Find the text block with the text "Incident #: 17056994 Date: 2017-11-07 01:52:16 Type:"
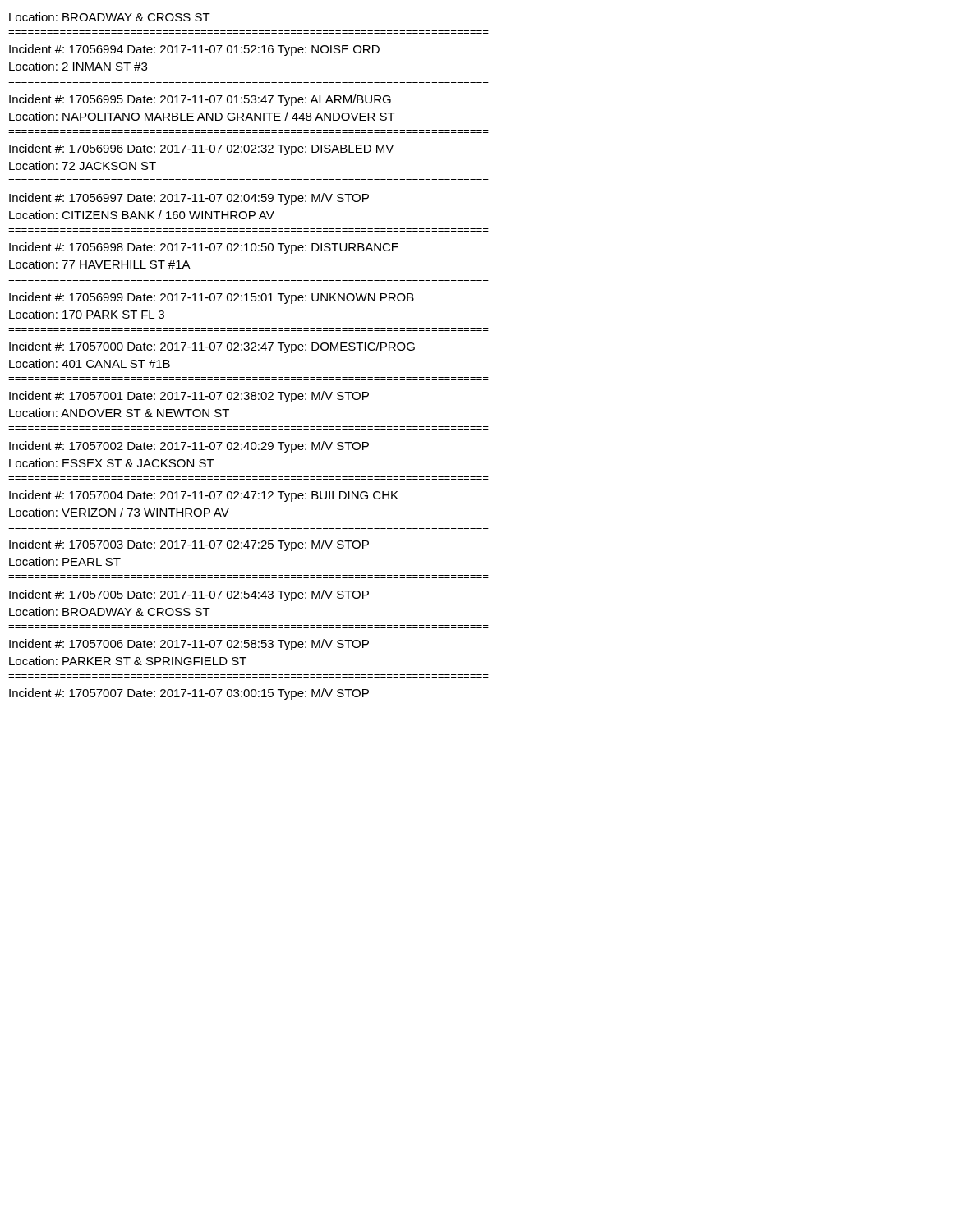 (194, 58)
